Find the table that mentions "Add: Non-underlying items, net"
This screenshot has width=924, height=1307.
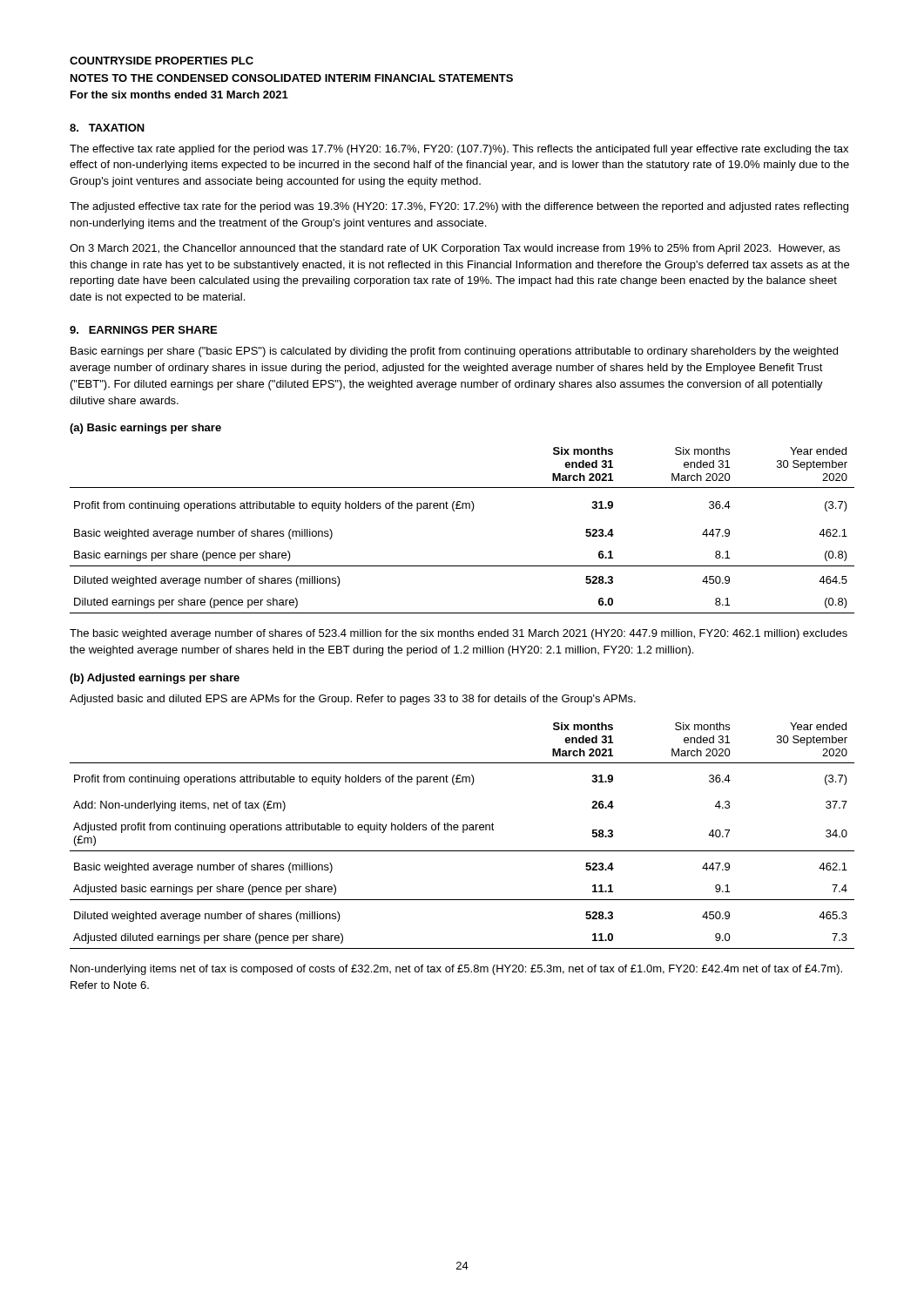(462, 833)
